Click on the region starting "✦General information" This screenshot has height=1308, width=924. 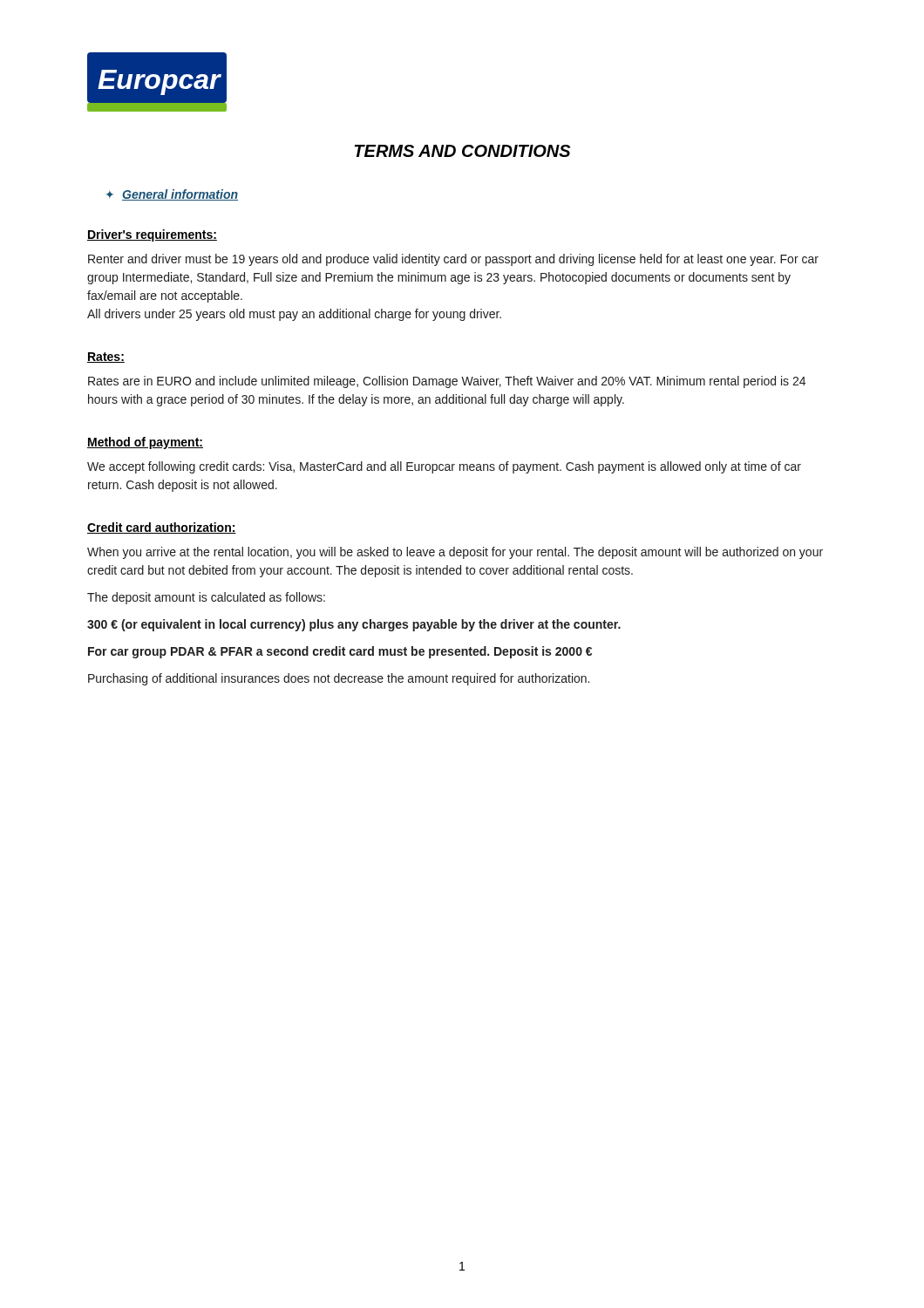pyautogui.click(x=171, y=194)
